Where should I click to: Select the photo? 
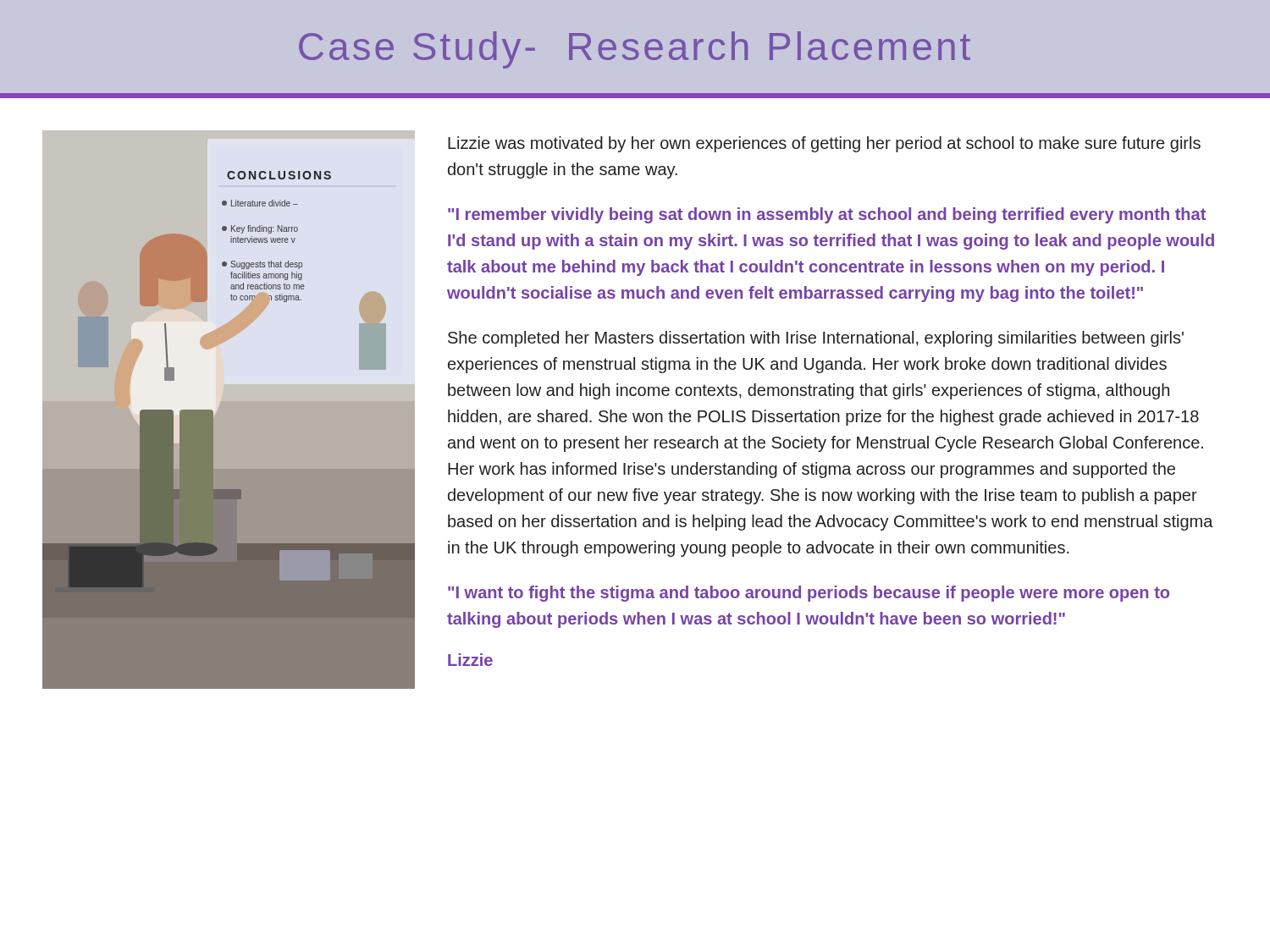(x=229, y=410)
